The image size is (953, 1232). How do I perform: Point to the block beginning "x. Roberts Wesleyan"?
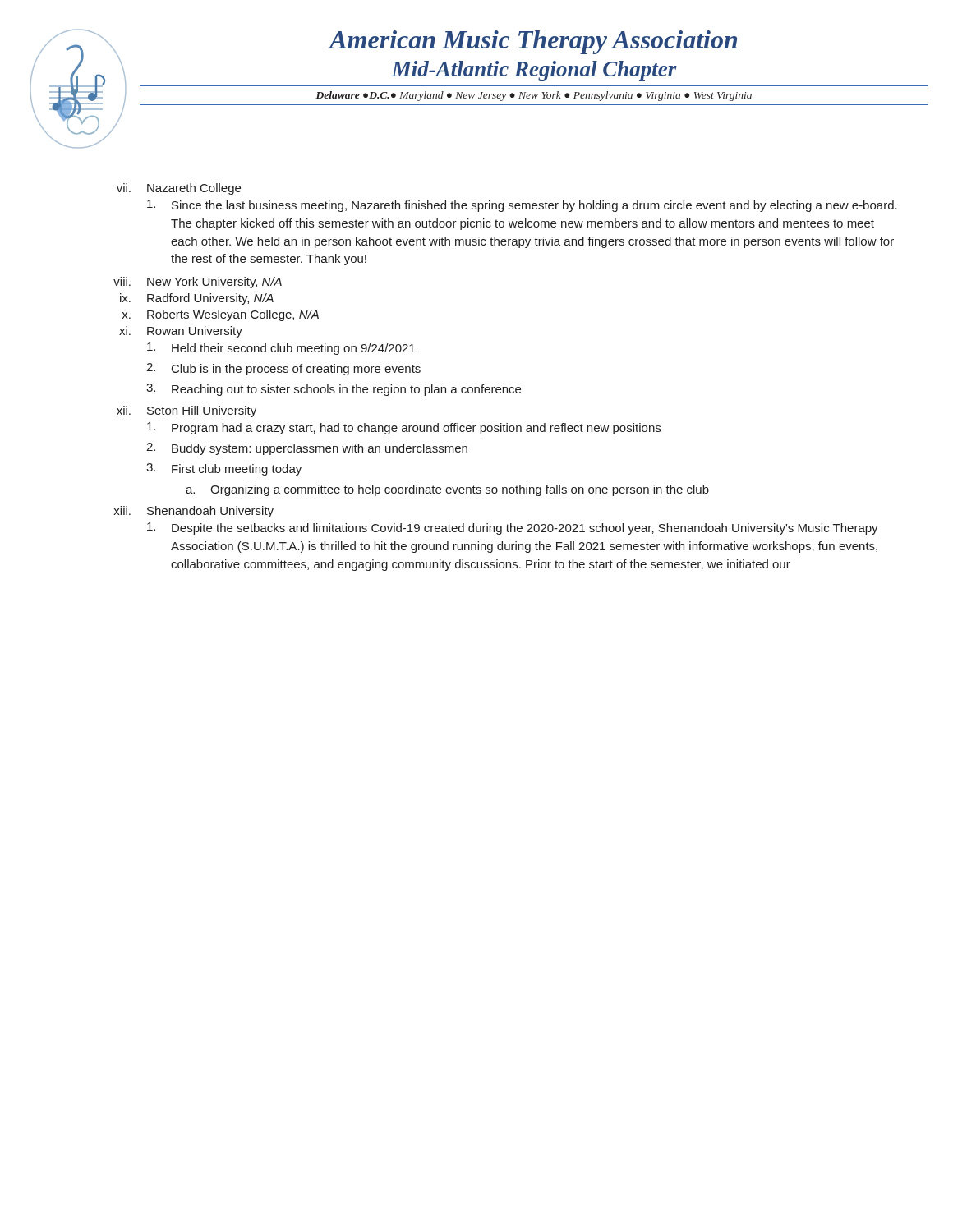click(x=220, y=315)
